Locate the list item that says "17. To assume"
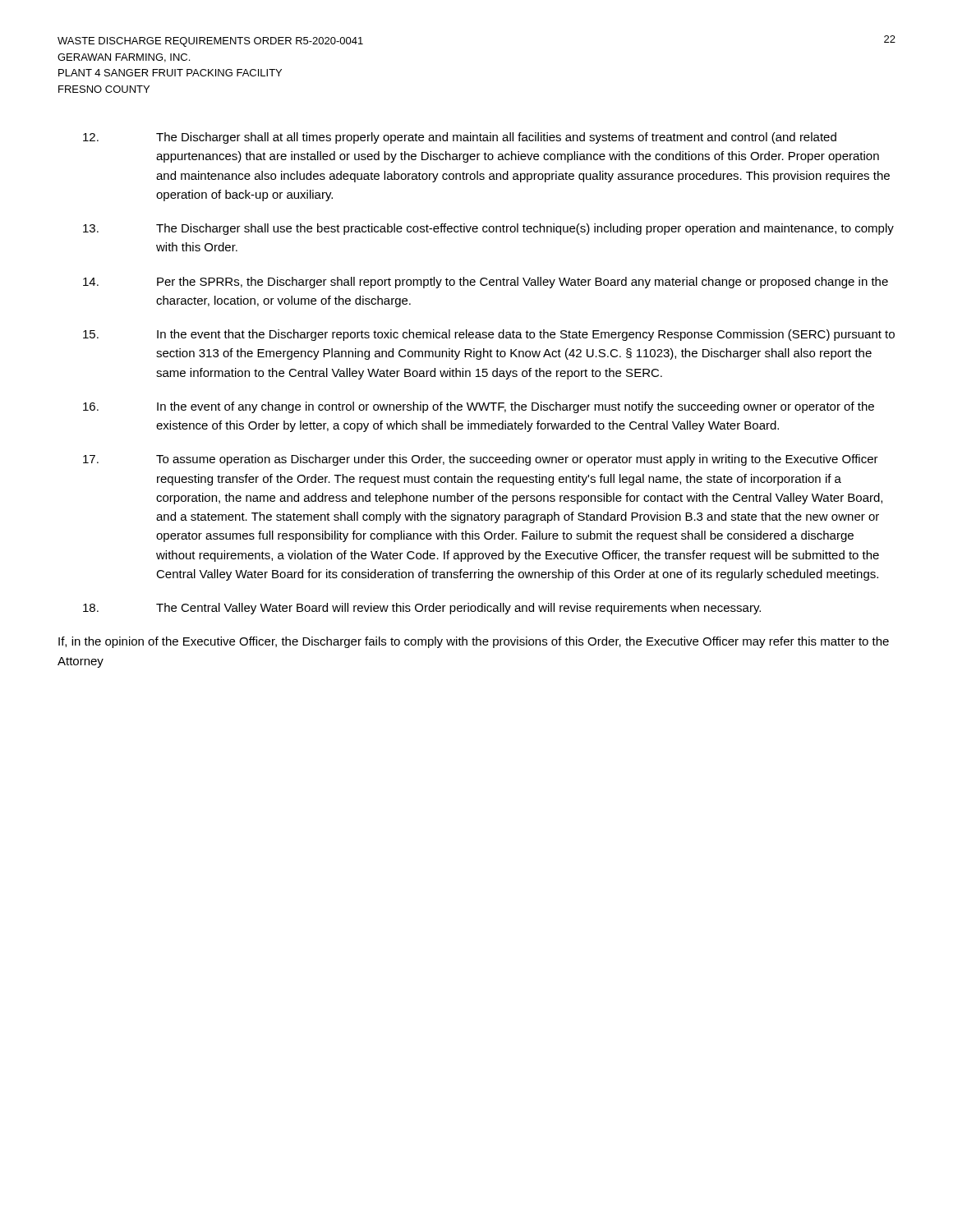Screen dimensions: 1232x953 476,516
